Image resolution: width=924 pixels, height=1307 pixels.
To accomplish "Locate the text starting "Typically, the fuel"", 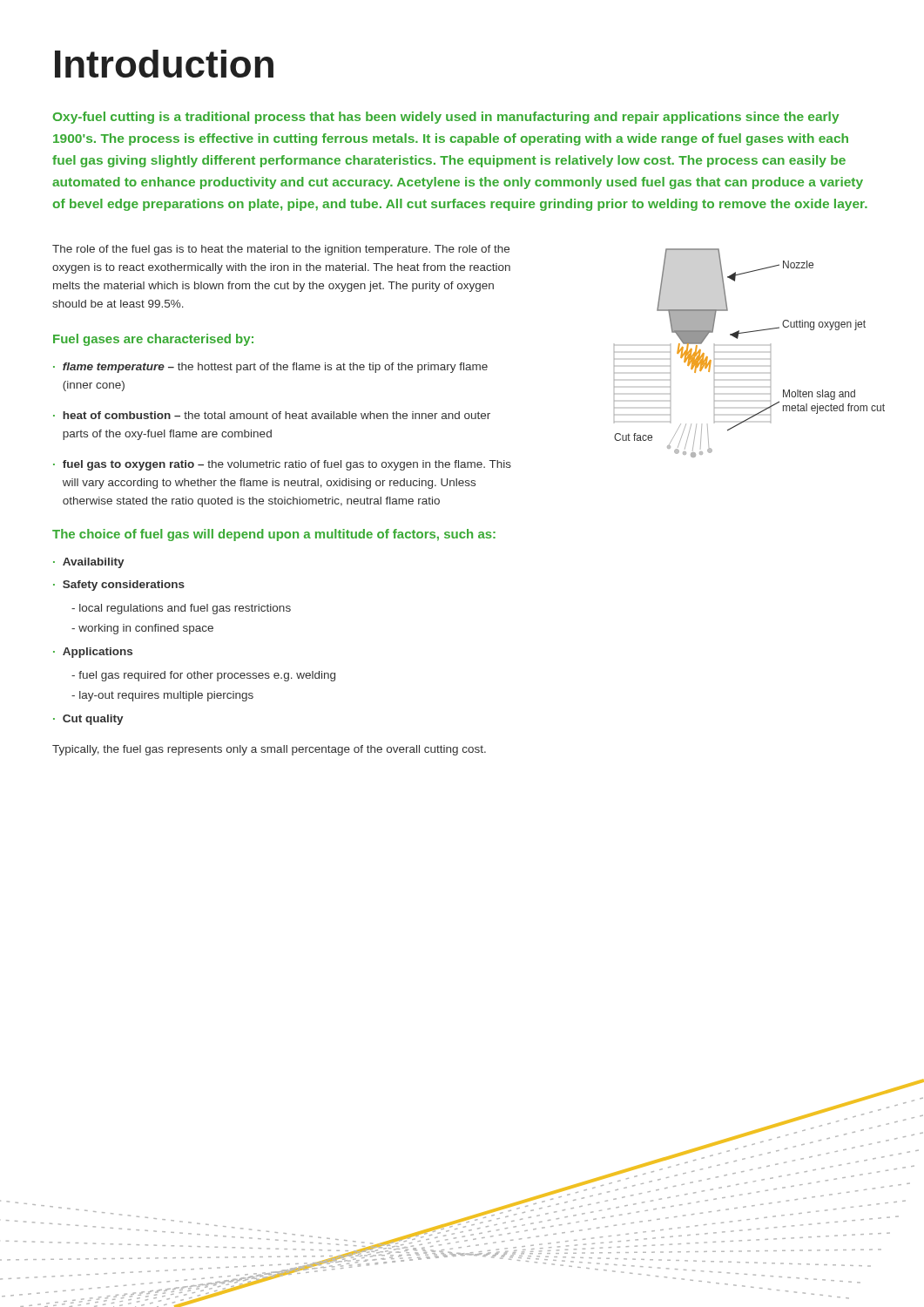I will pyautogui.click(x=269, y=749).
